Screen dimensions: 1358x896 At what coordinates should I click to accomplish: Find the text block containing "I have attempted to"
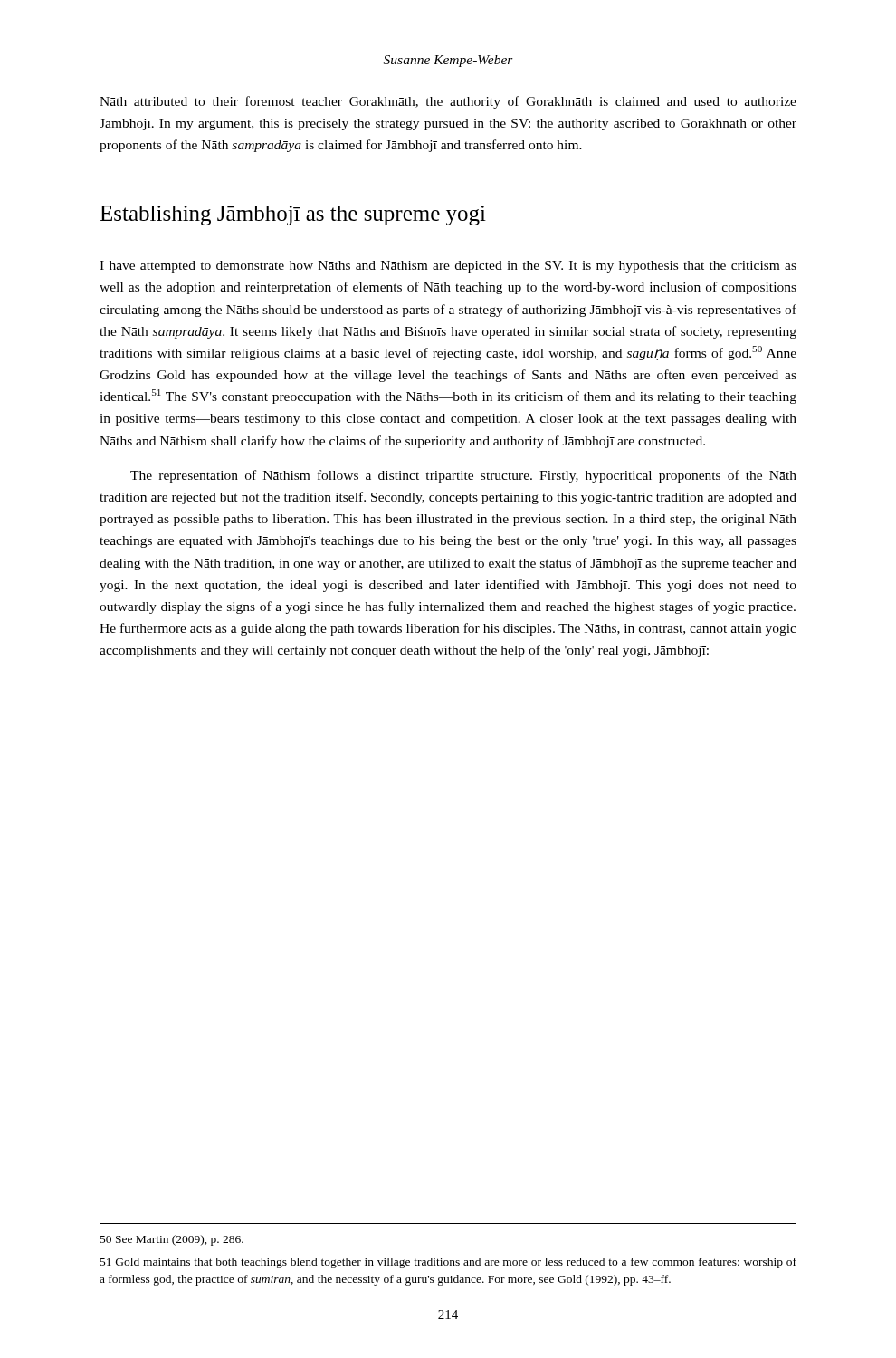[x=448, y=267]
